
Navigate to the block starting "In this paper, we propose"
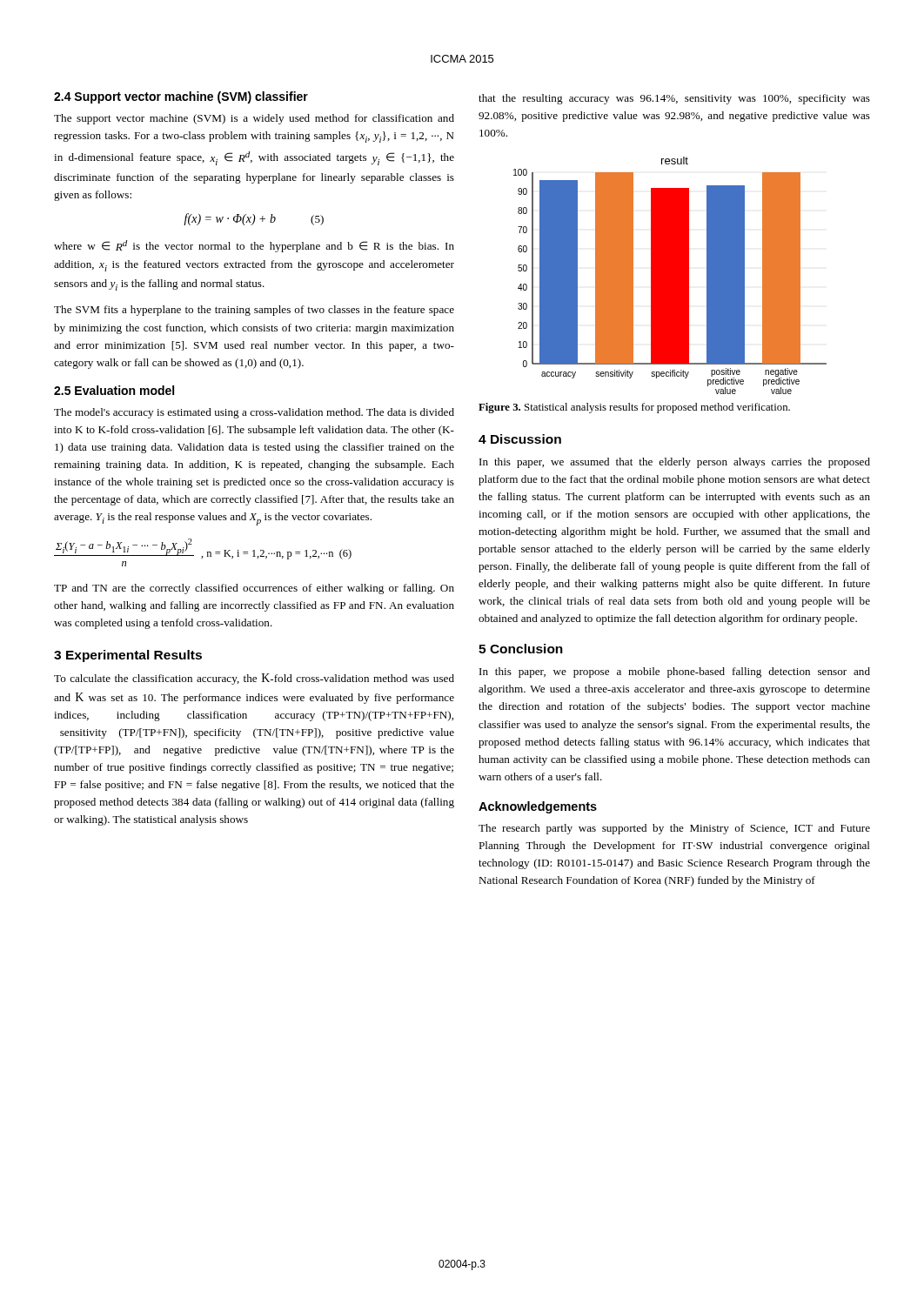point(674,724)
